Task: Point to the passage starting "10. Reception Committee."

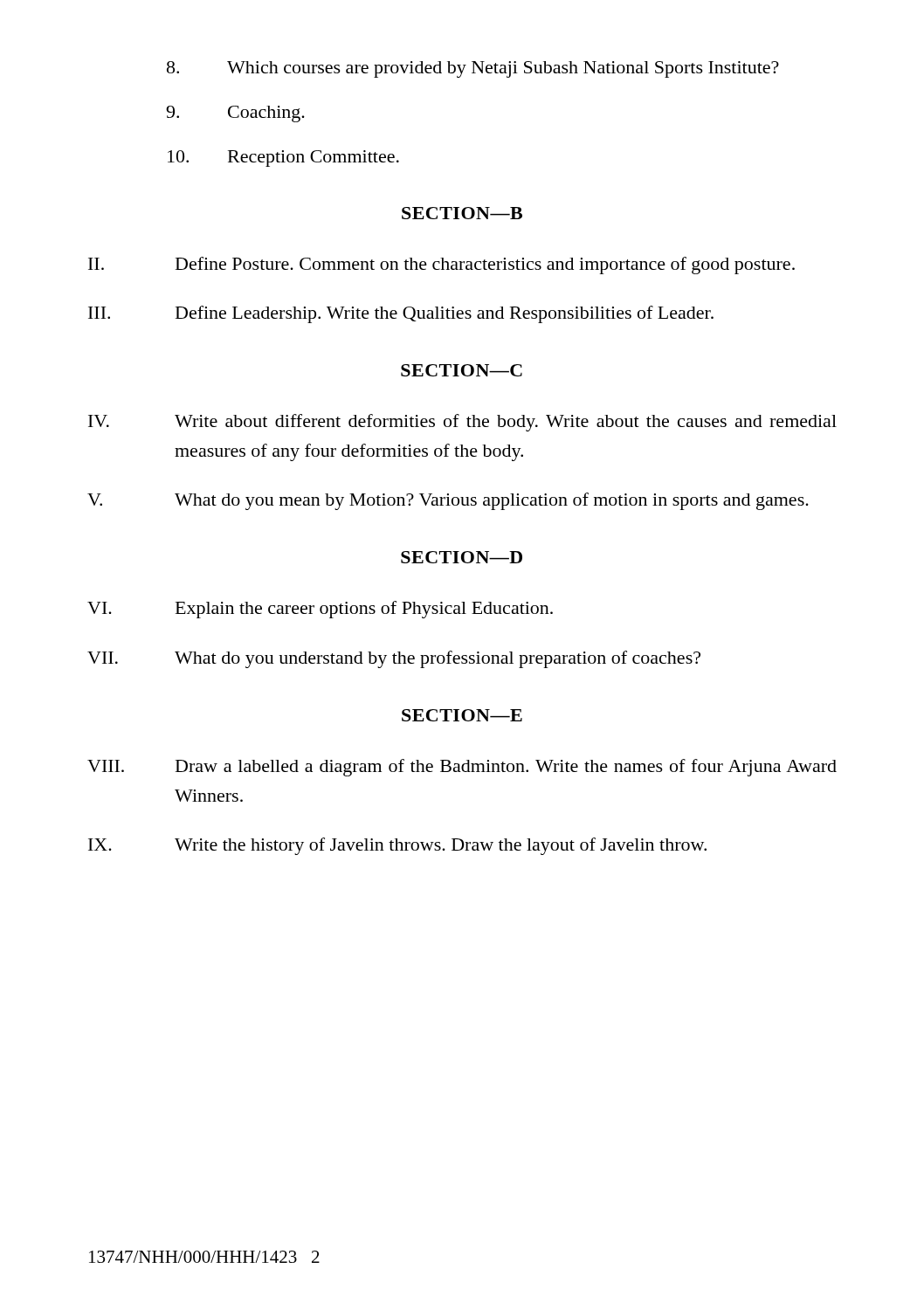Action: coord(283,159)
